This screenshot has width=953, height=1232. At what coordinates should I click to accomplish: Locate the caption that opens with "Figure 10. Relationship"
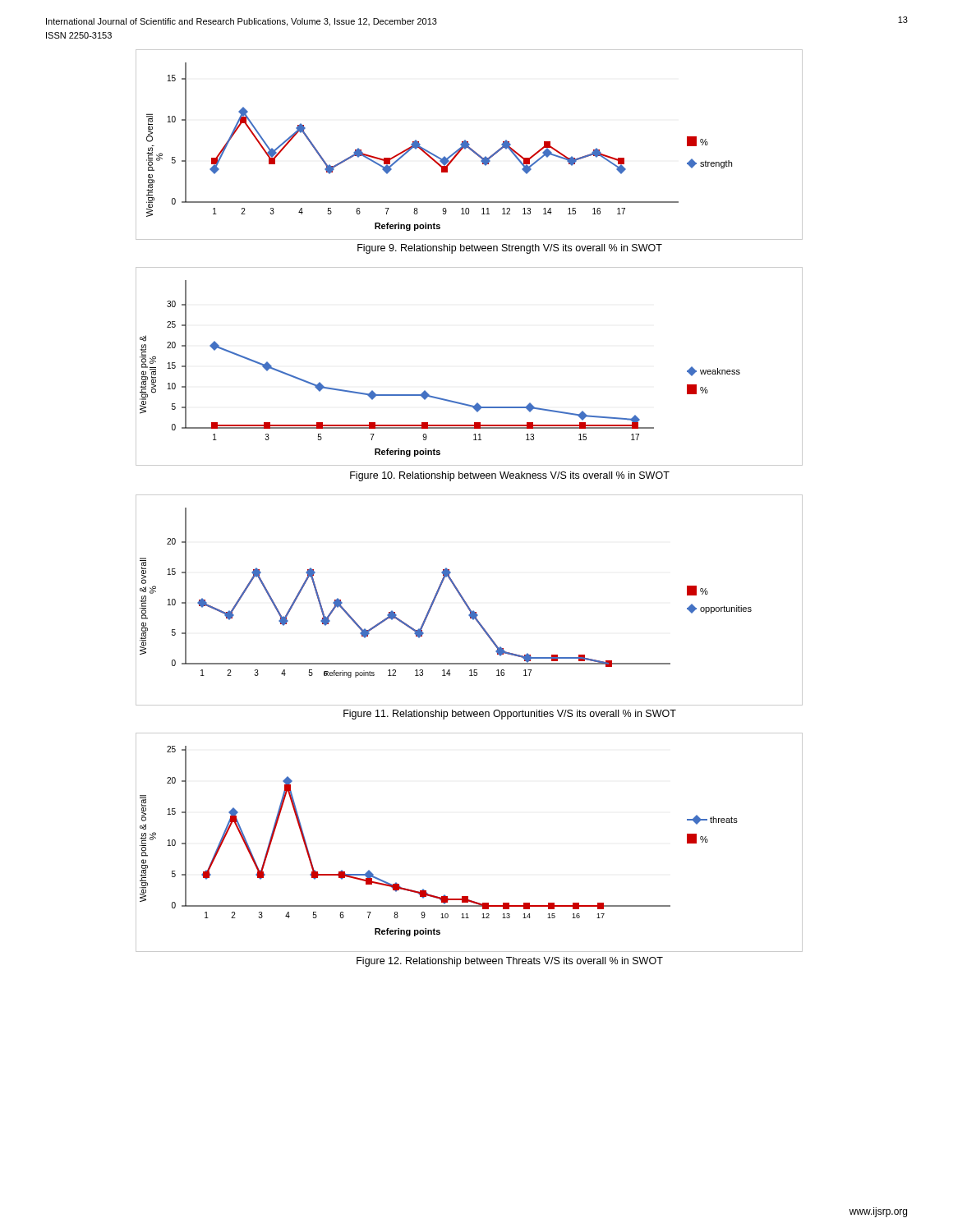click(509, 476)
